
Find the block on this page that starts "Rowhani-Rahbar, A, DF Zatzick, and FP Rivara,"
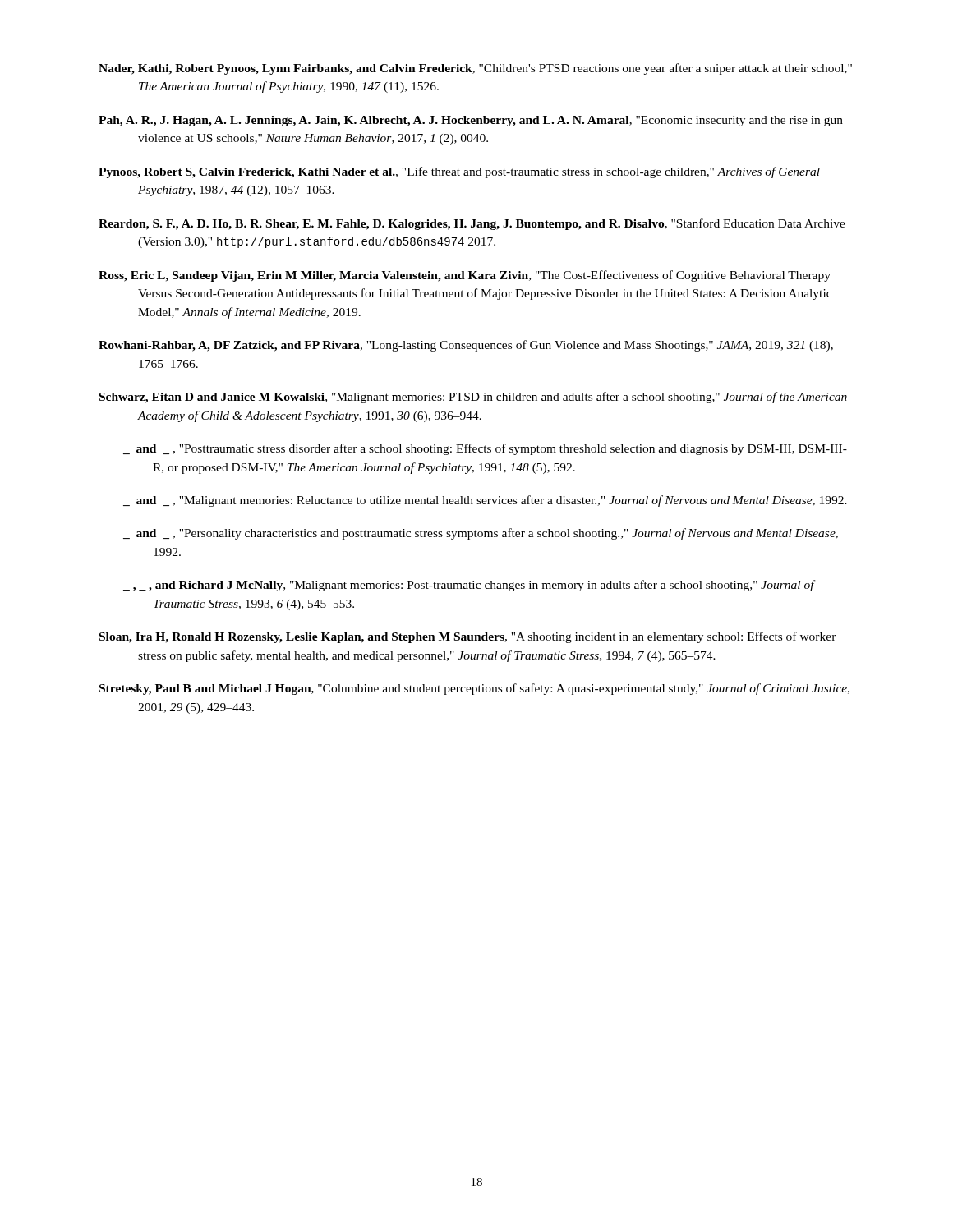pyautogui.click(x=466, y=354)
